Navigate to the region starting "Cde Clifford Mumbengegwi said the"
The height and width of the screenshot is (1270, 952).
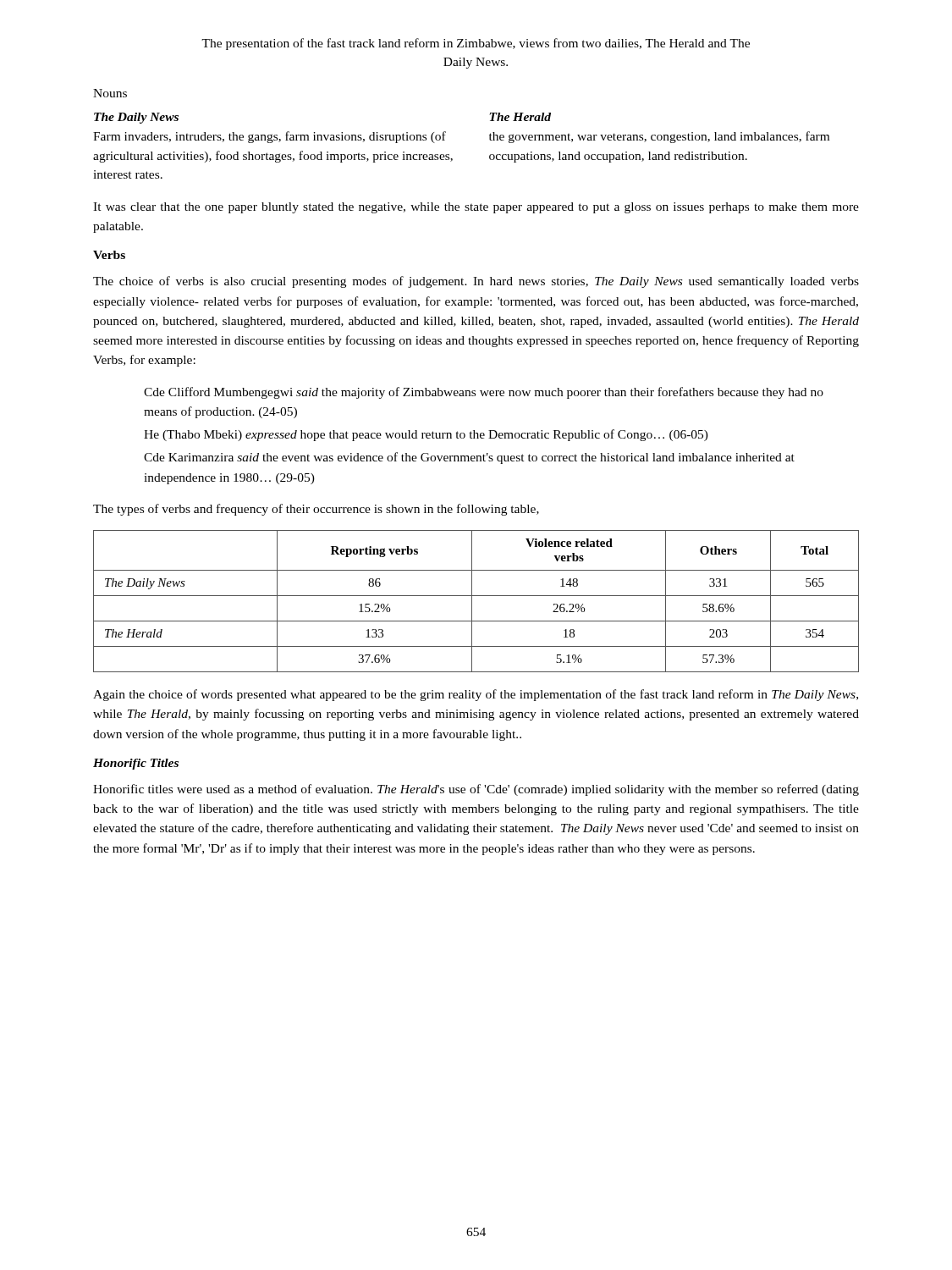coord(484,401)
